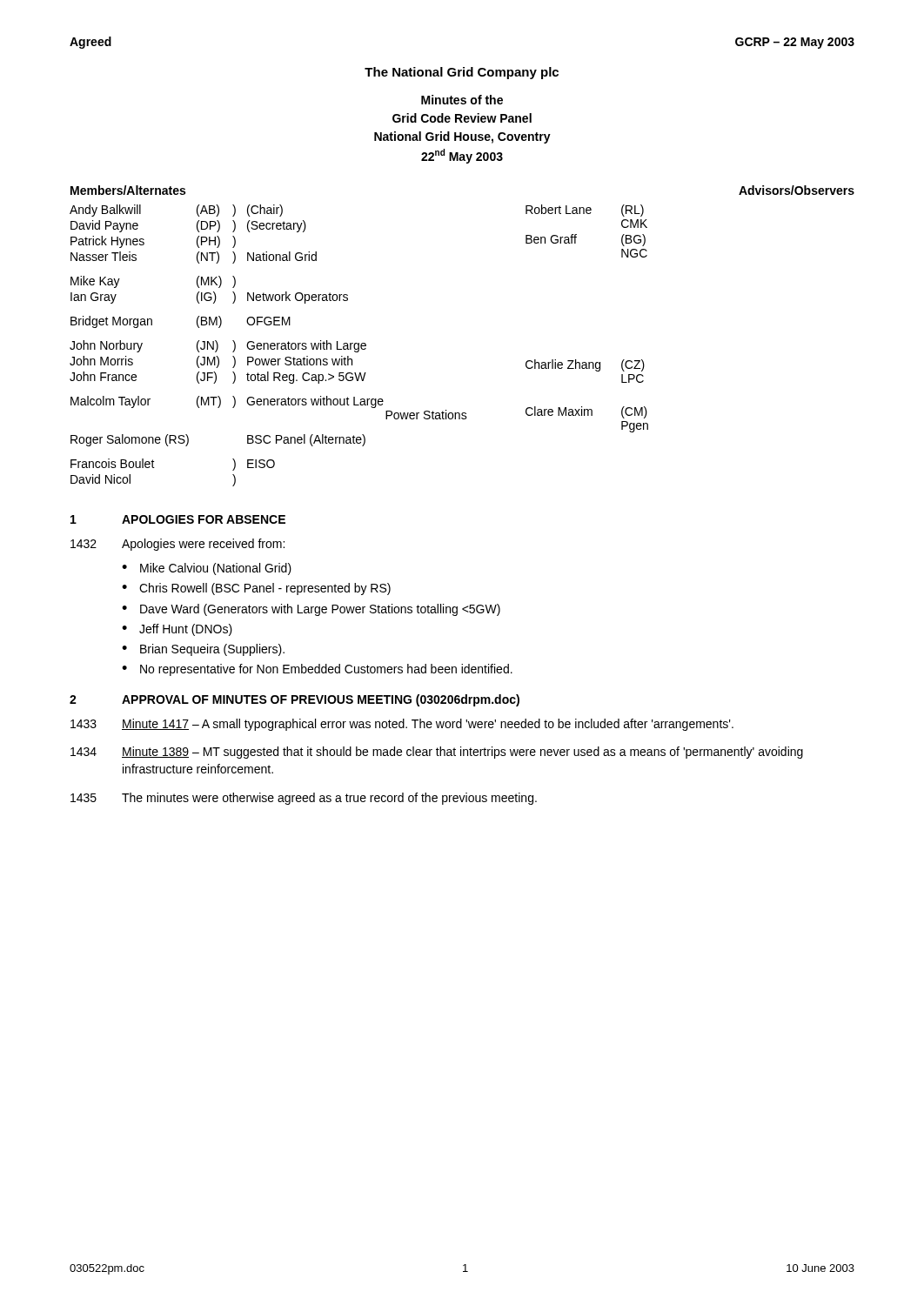Find "1432 Apologies were received from:" on this page
Image resolution: width=924 pixels, height=1305 pixels.
[177, 545]
